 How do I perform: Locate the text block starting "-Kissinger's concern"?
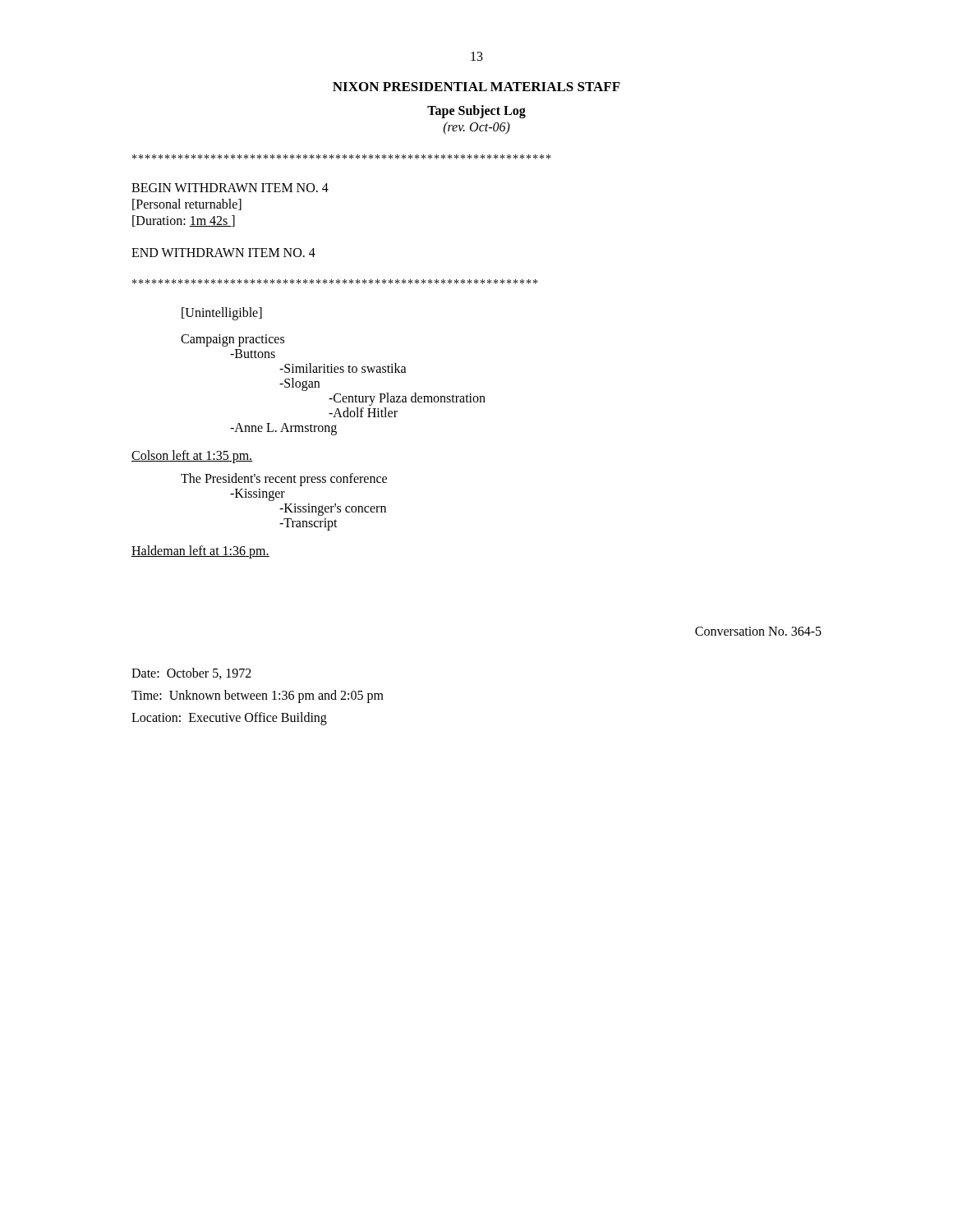pyautogui.click(x=333, y=508)
